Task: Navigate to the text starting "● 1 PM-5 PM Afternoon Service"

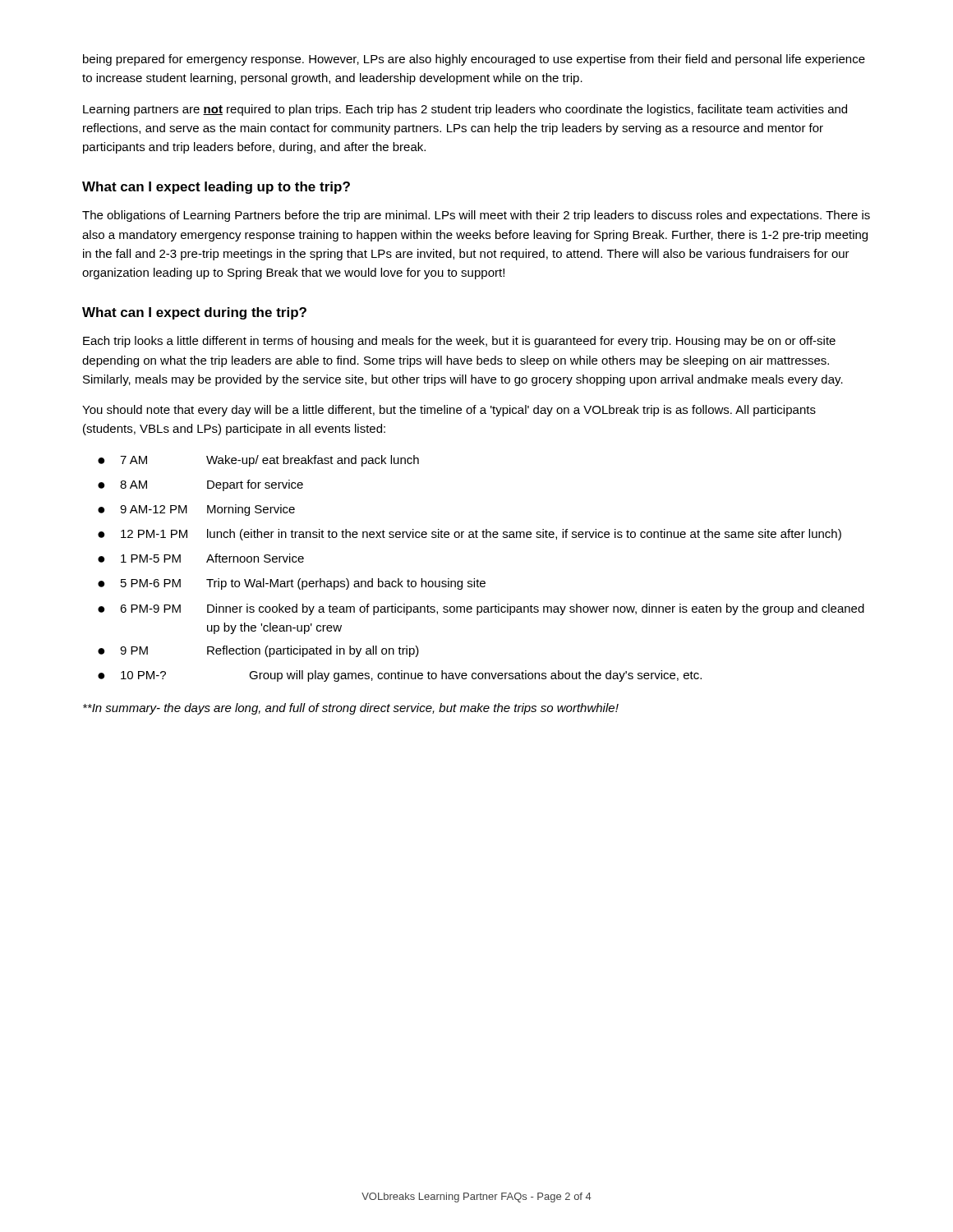Action: (157, 558)
